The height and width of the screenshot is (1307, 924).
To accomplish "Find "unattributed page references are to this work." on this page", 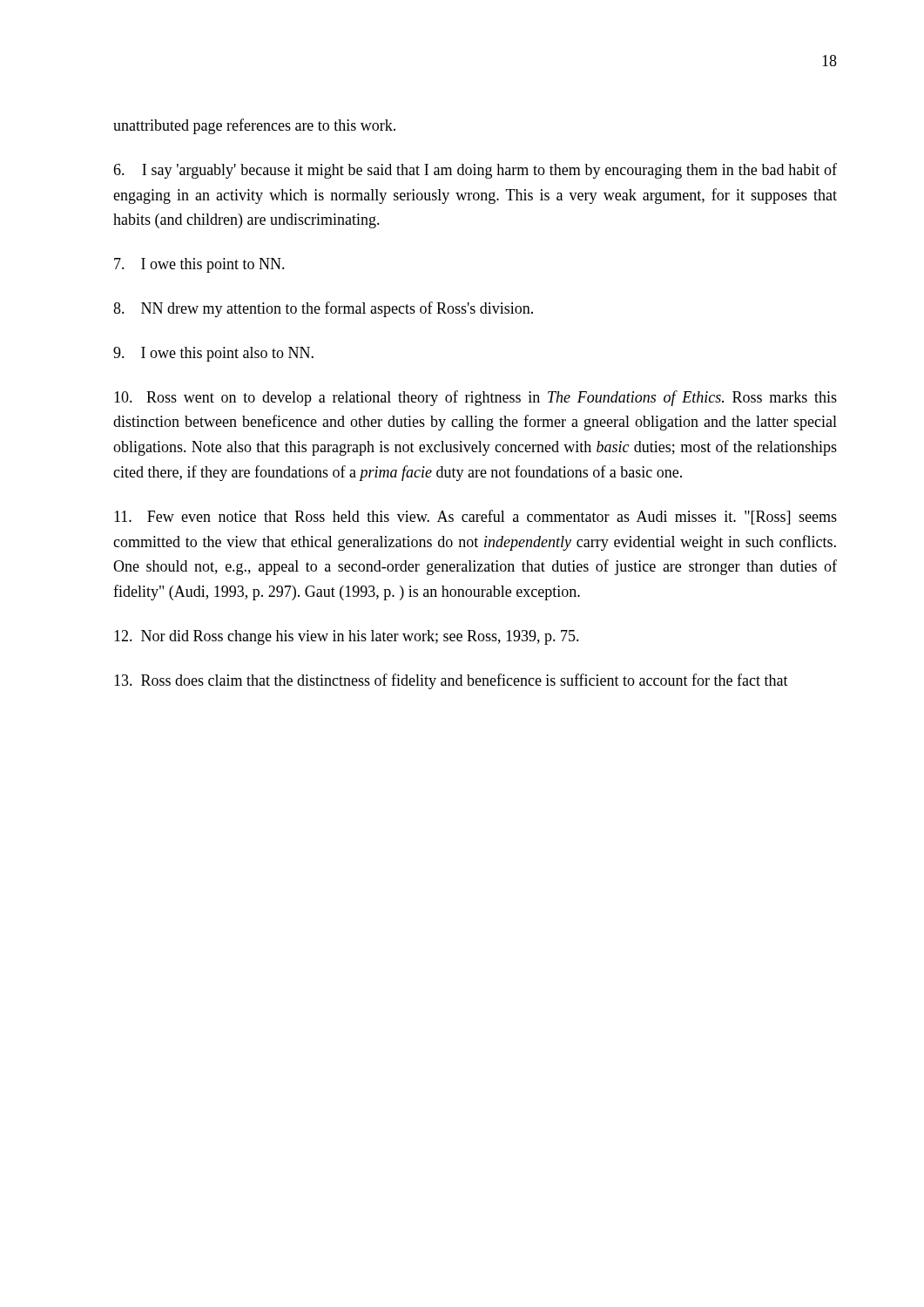I will 255,125.
